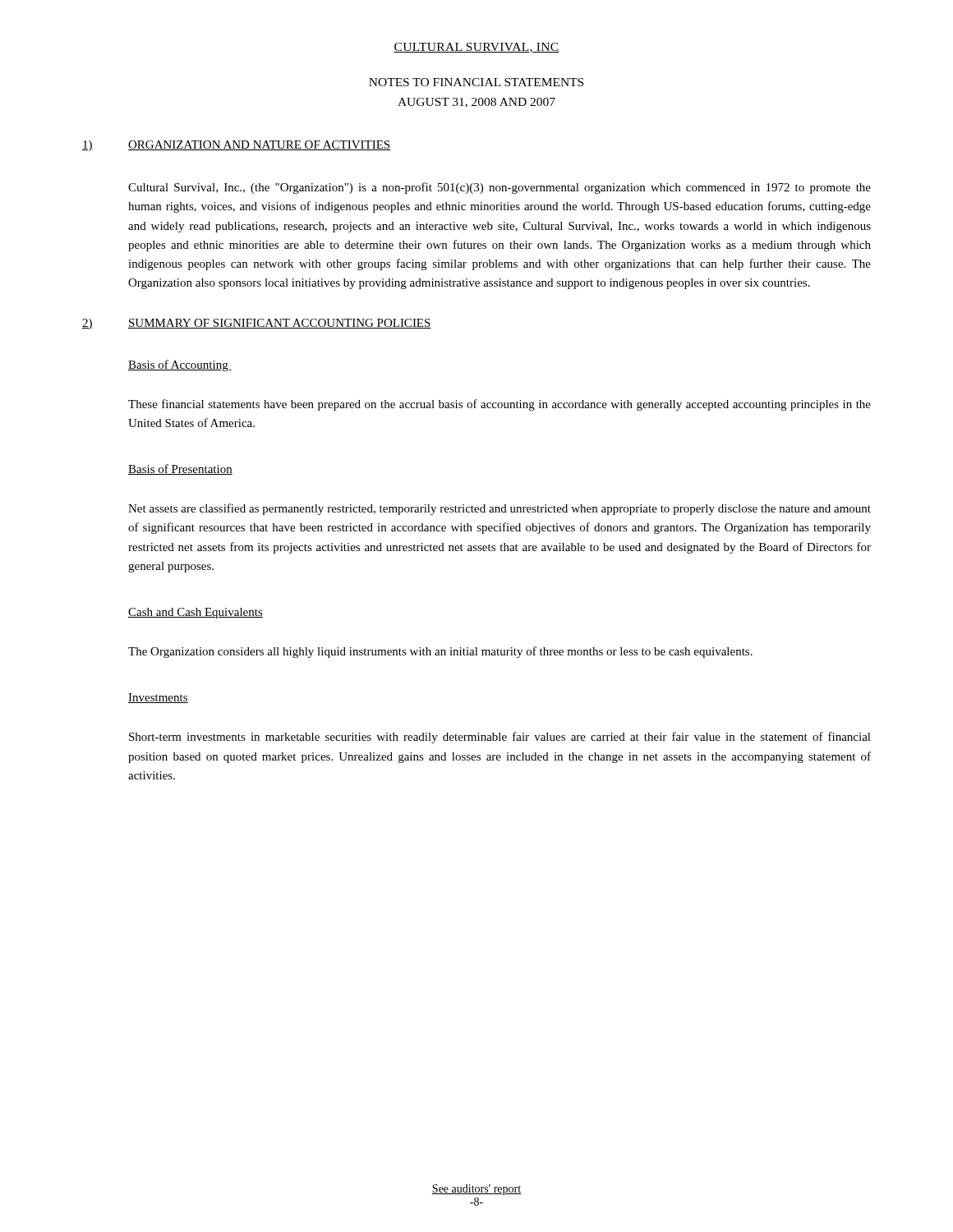Viewport: 953px width, 1232px height.
Task: Find the text block starting "ORGANIZATION AND NATURE OF ACTIVITIES"
Action: 259,145
